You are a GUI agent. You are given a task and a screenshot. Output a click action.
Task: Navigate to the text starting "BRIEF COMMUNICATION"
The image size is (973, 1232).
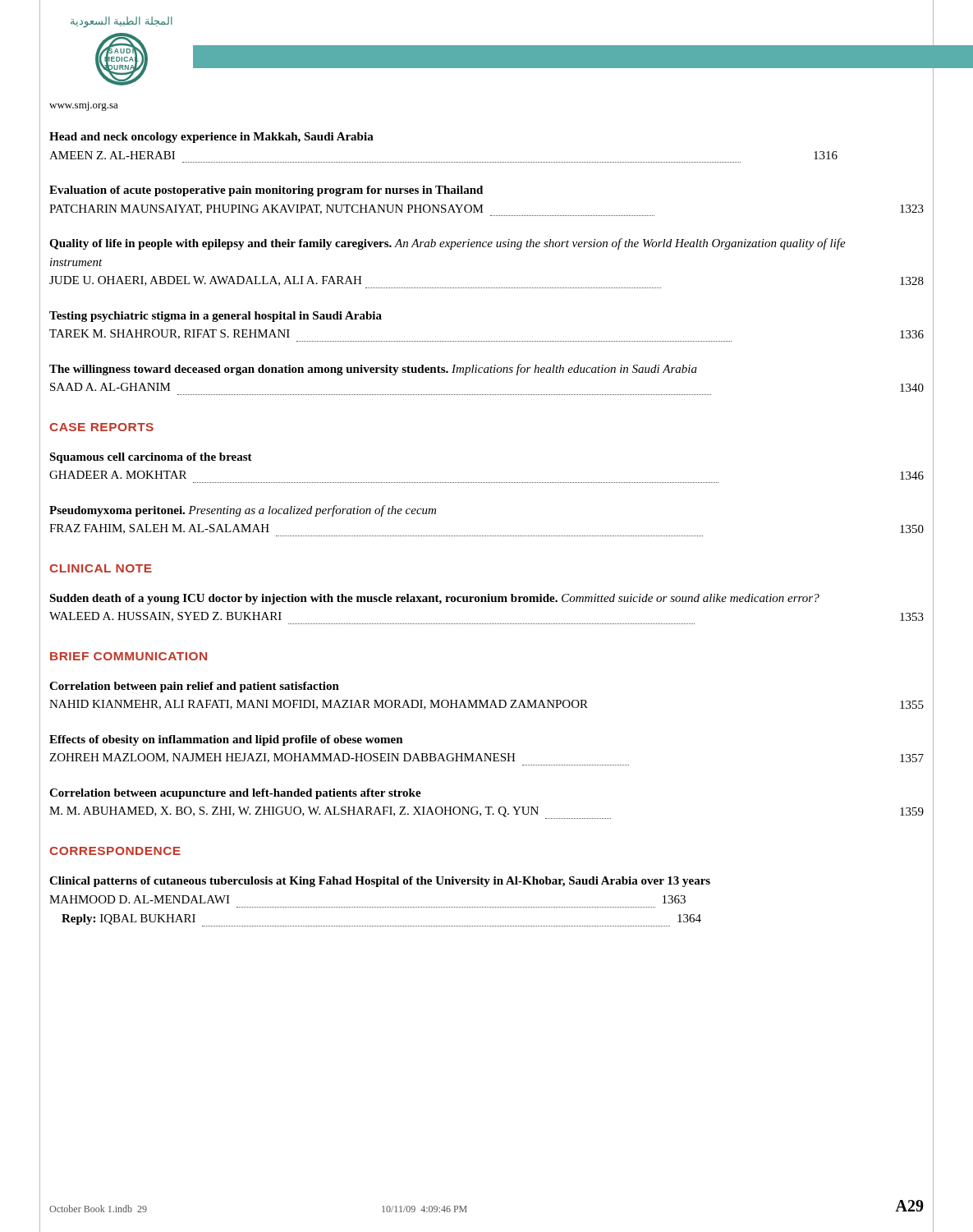(129, 655)
